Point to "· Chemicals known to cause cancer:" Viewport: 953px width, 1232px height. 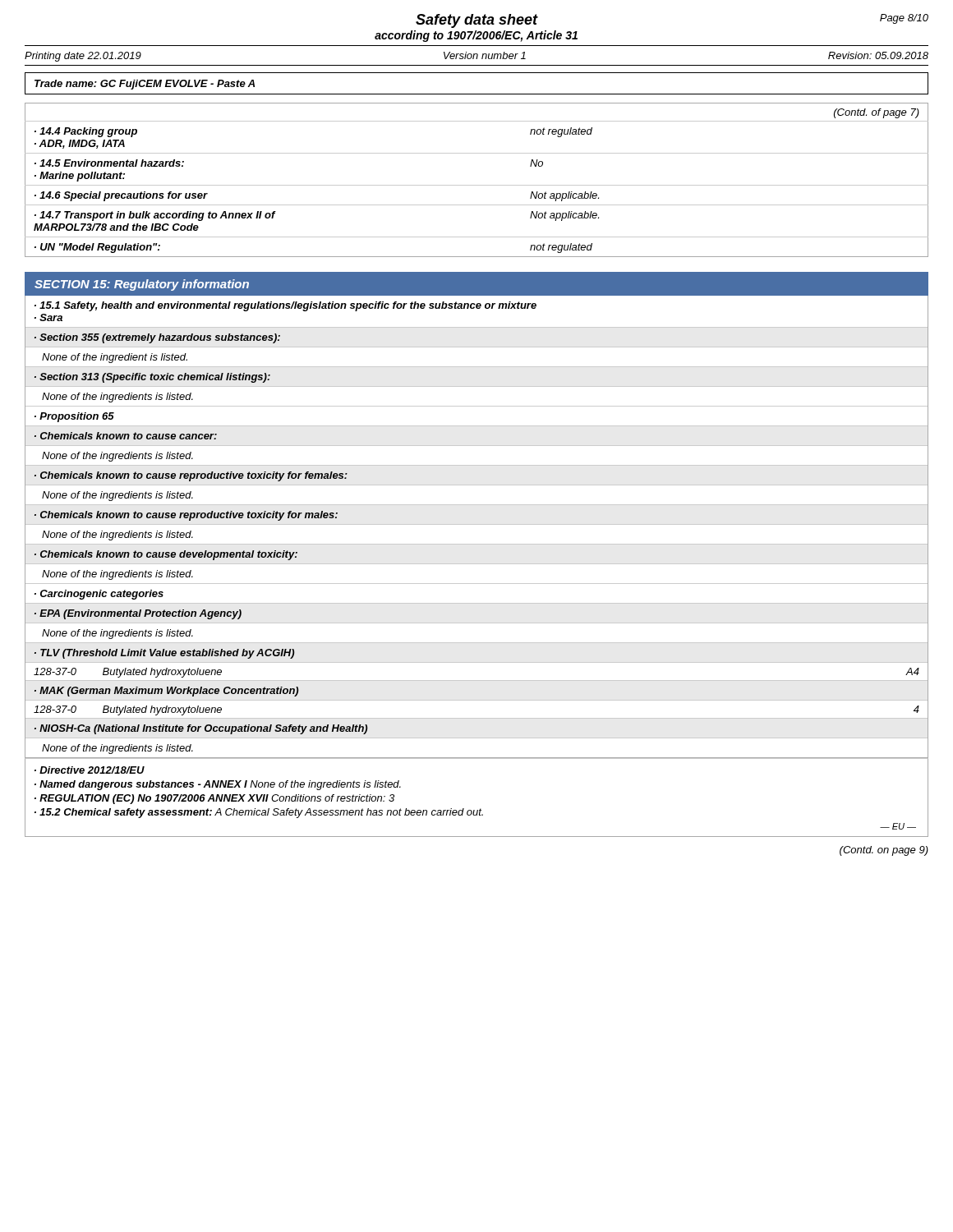125,436
